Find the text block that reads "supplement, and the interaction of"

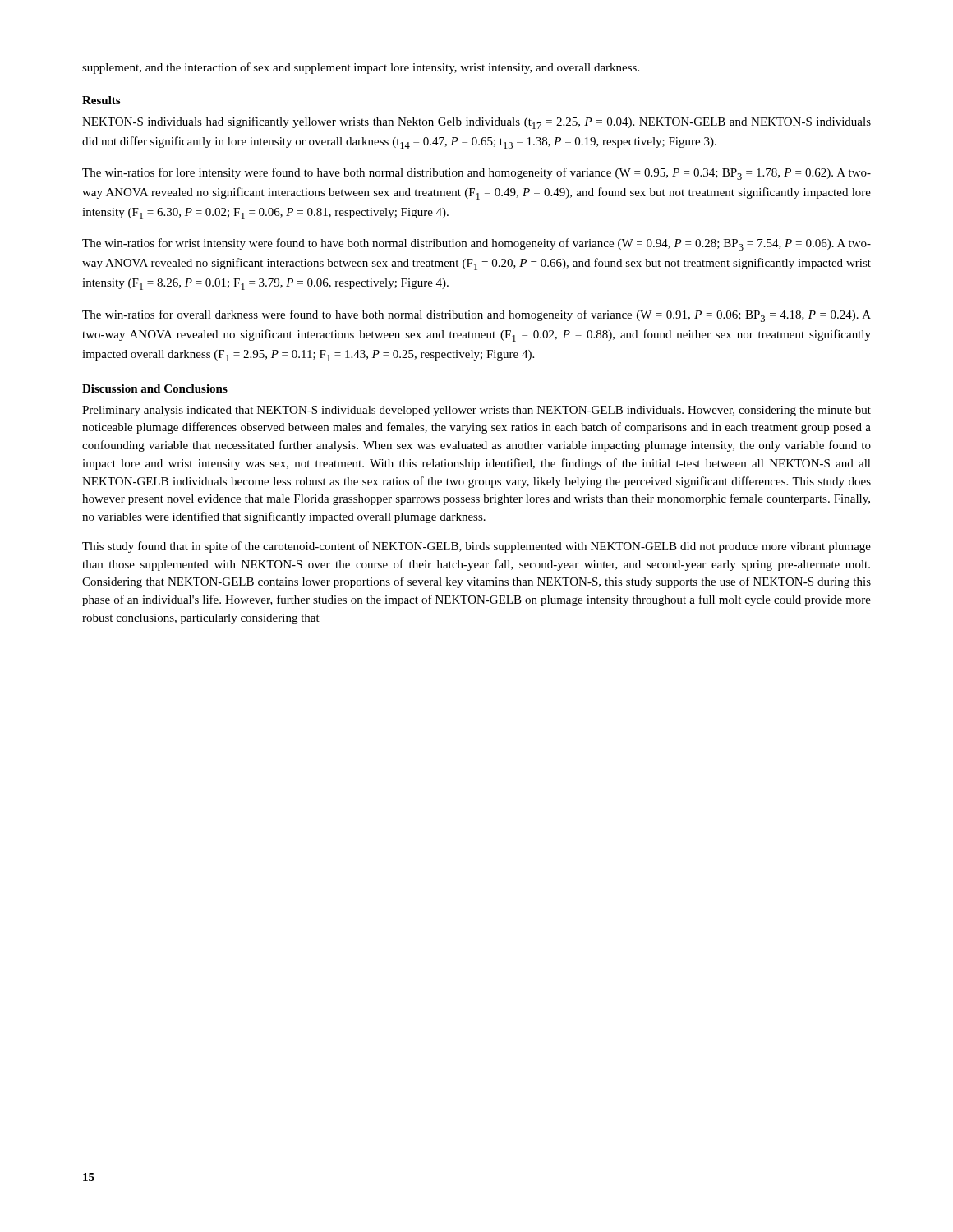point(361,67)
